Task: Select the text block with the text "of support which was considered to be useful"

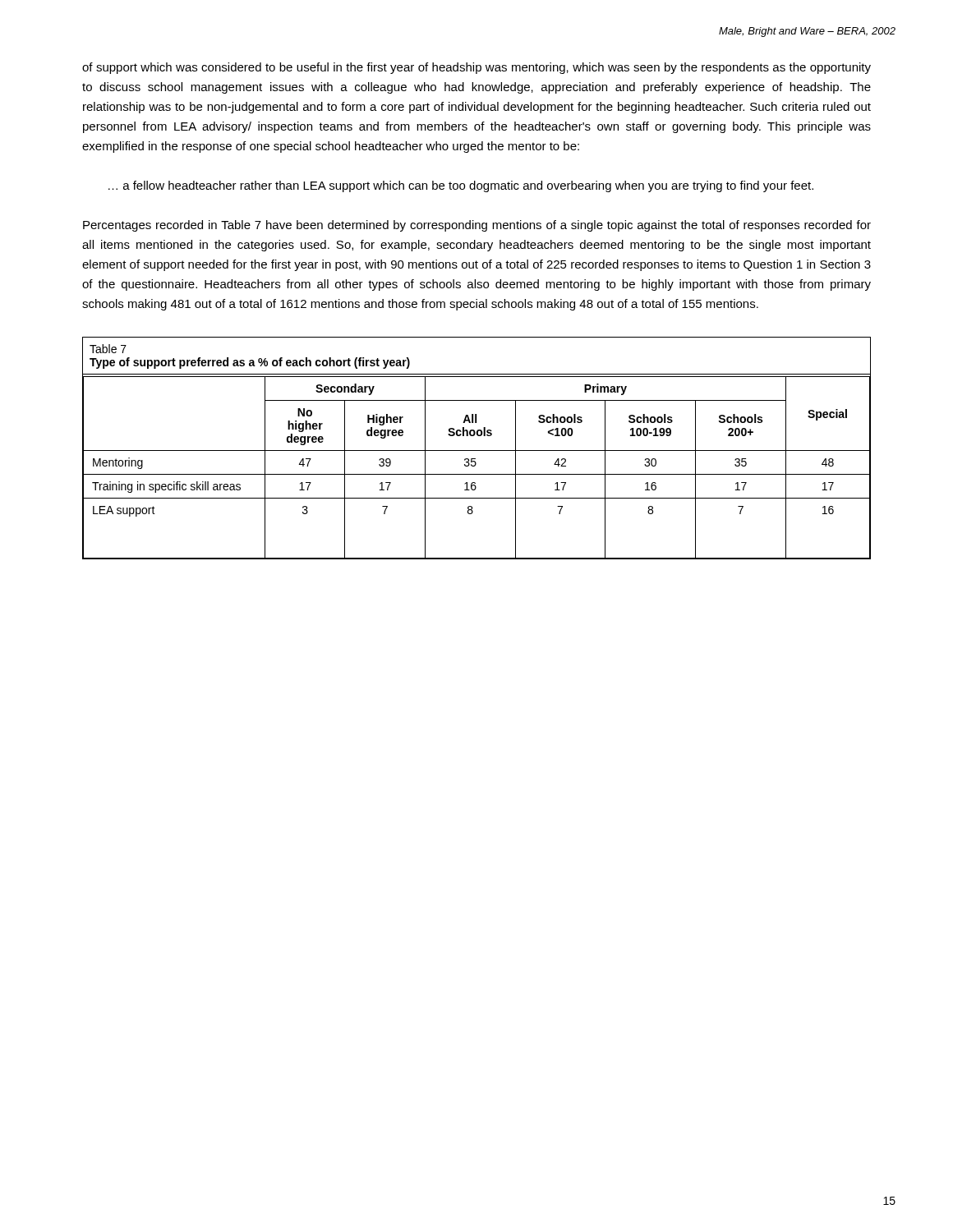Action: click(x=476, y=106)
